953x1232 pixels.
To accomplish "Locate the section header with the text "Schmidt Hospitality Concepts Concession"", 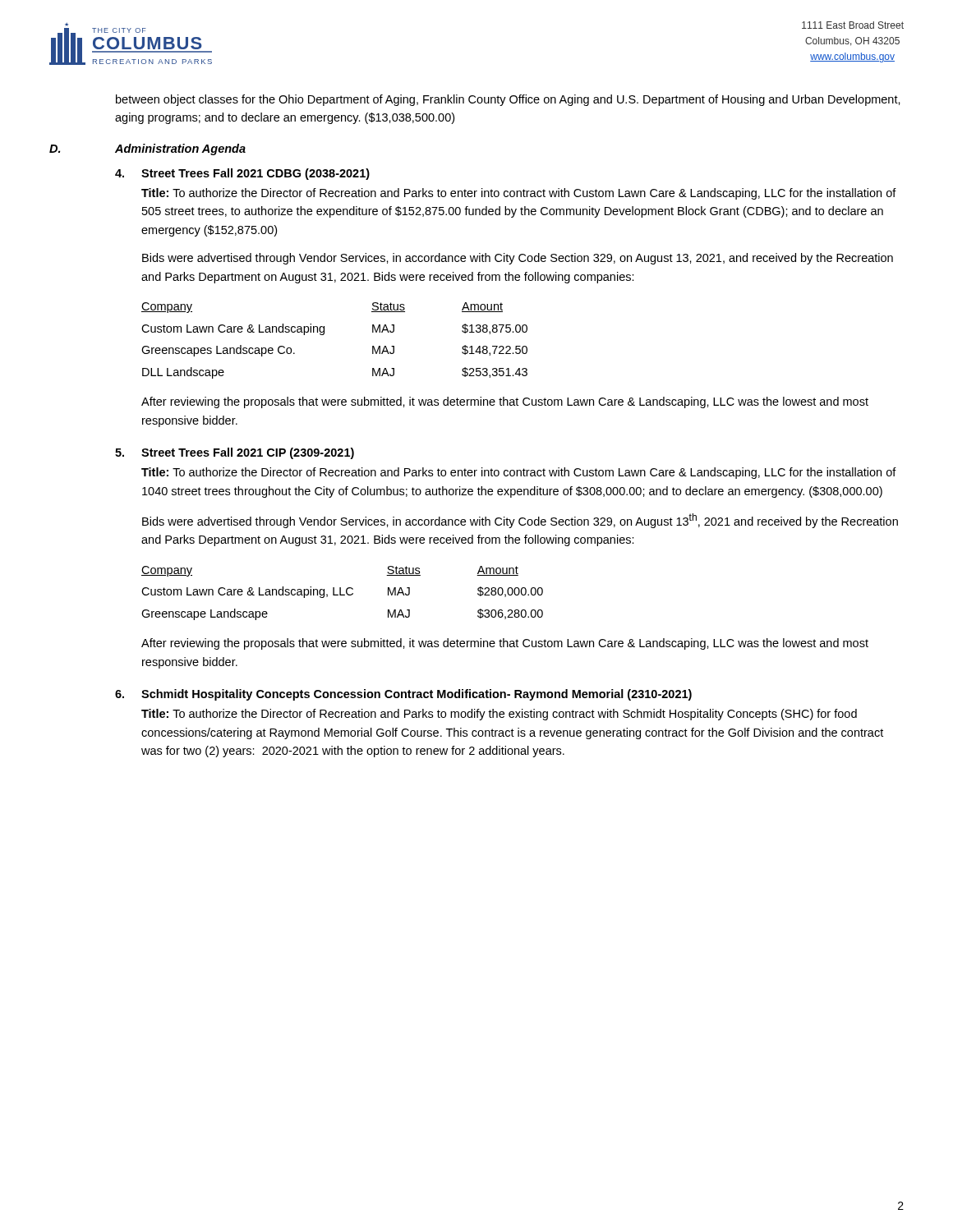I will [x=417, y=694].
